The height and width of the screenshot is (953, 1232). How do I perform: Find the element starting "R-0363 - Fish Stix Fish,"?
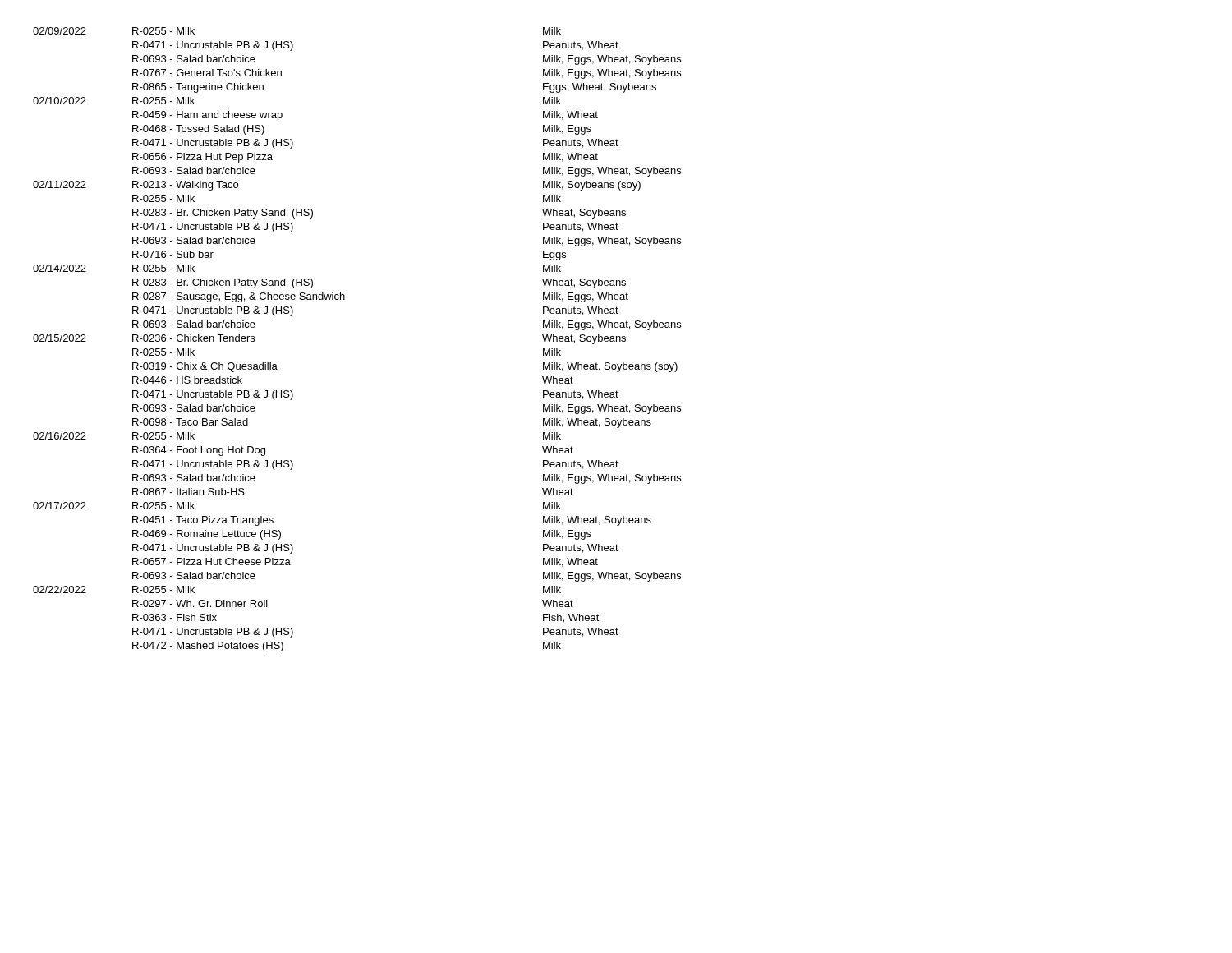(179, 617)
